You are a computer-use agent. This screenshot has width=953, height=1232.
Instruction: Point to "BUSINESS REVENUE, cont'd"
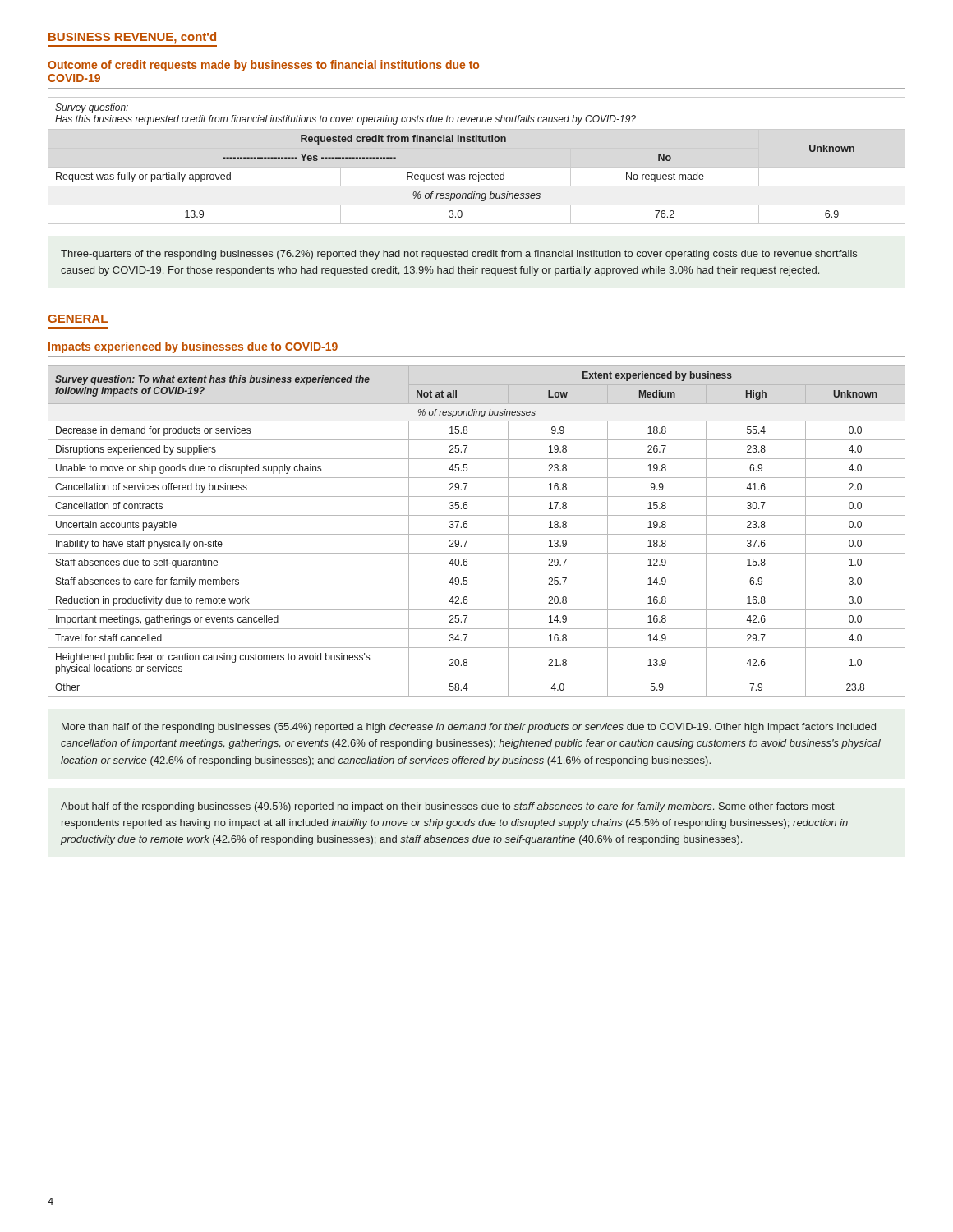132,38
